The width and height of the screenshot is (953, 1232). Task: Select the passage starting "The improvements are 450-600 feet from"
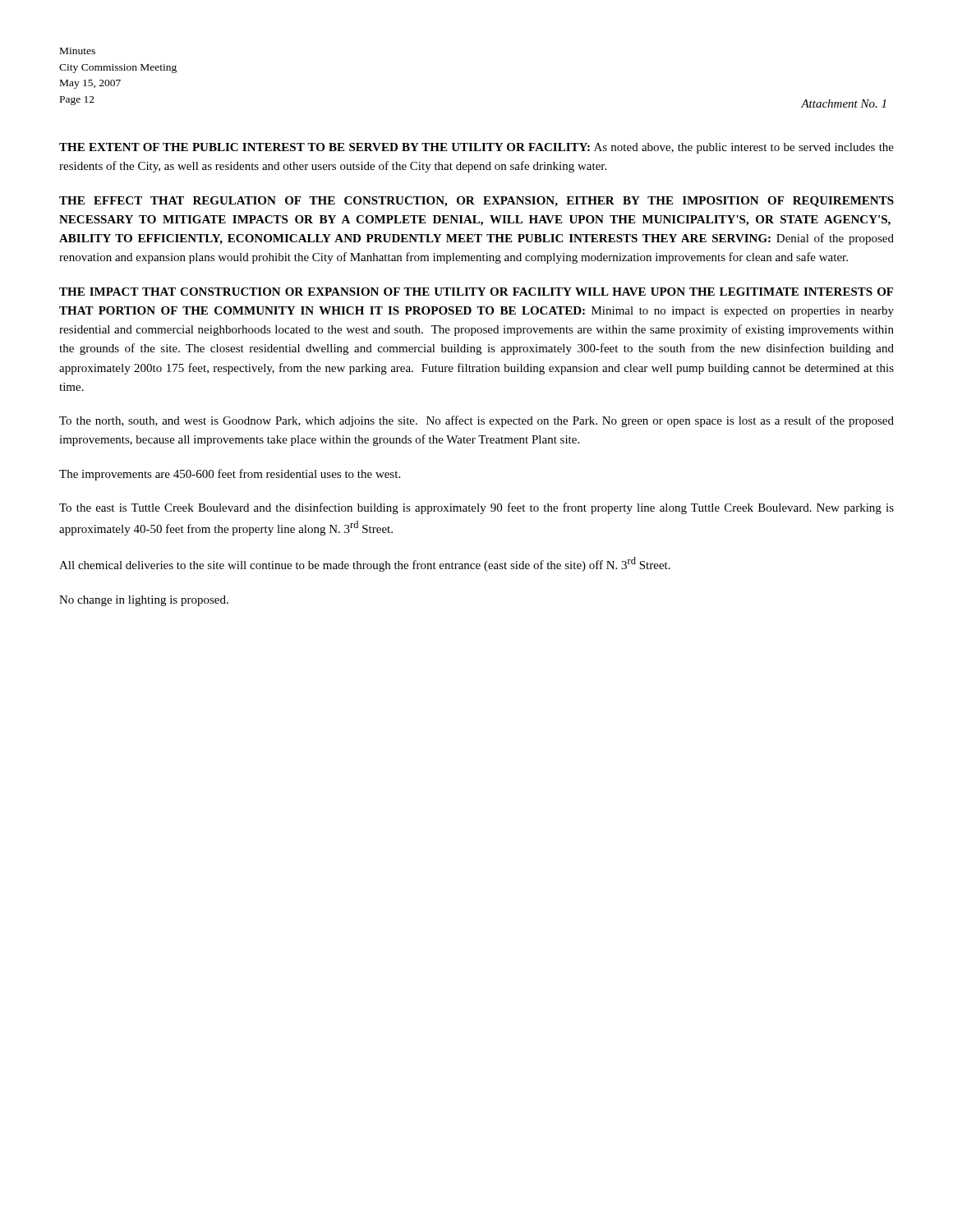230,474
